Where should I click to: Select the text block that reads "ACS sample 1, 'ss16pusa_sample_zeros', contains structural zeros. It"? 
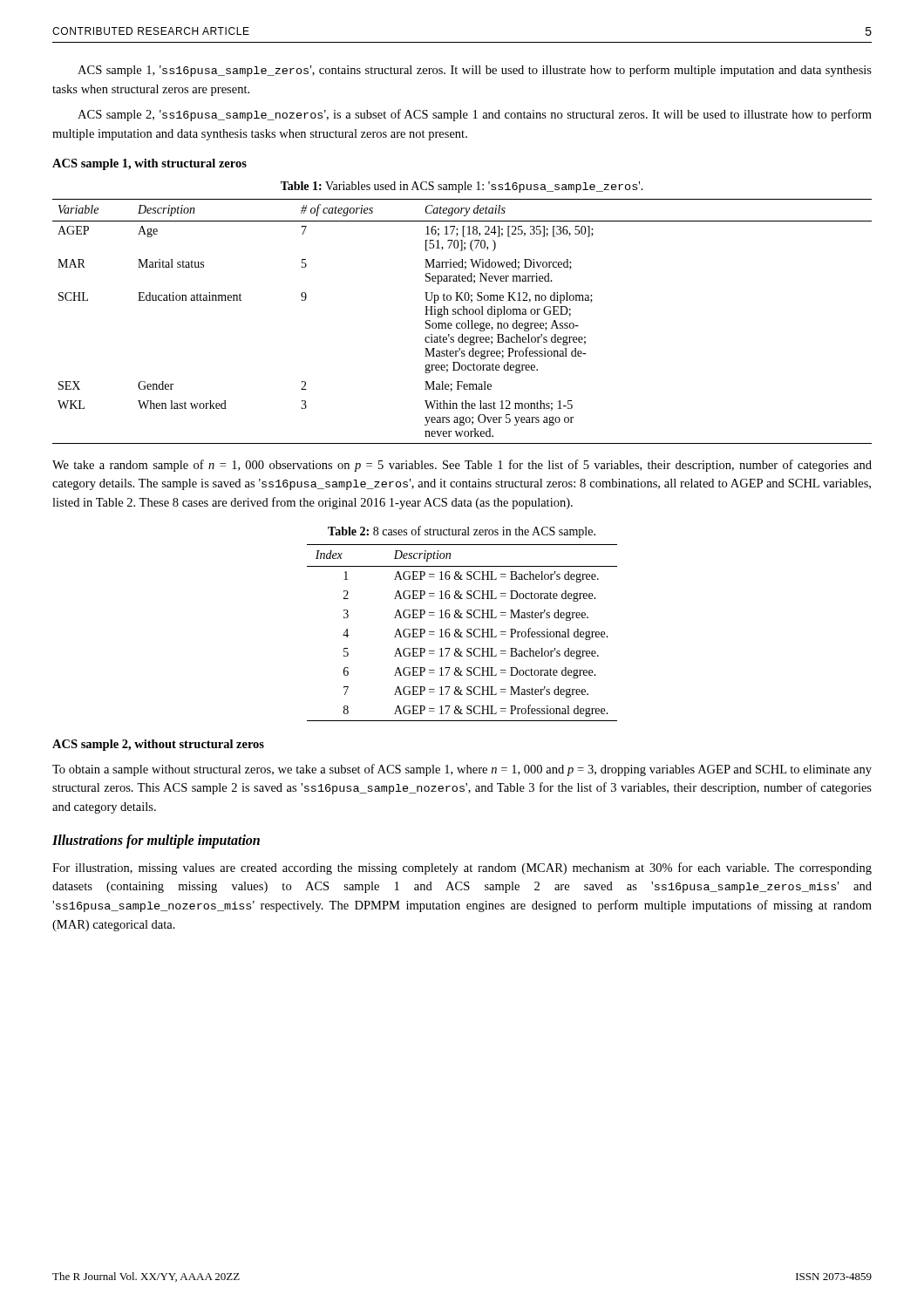(x=462, y=79)
